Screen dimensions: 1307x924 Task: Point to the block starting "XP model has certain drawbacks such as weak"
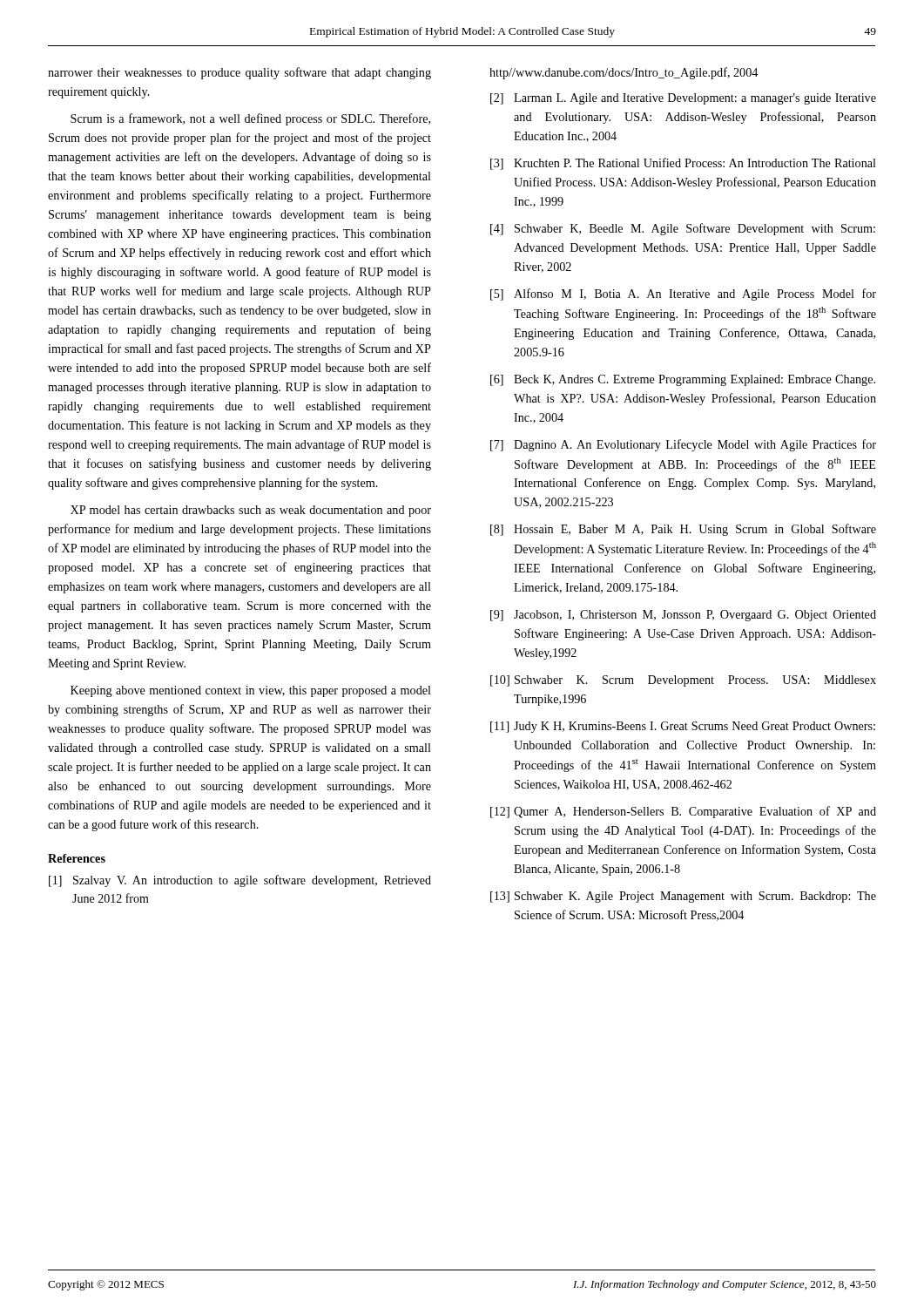pyautogui.click(x=239, y=586)
